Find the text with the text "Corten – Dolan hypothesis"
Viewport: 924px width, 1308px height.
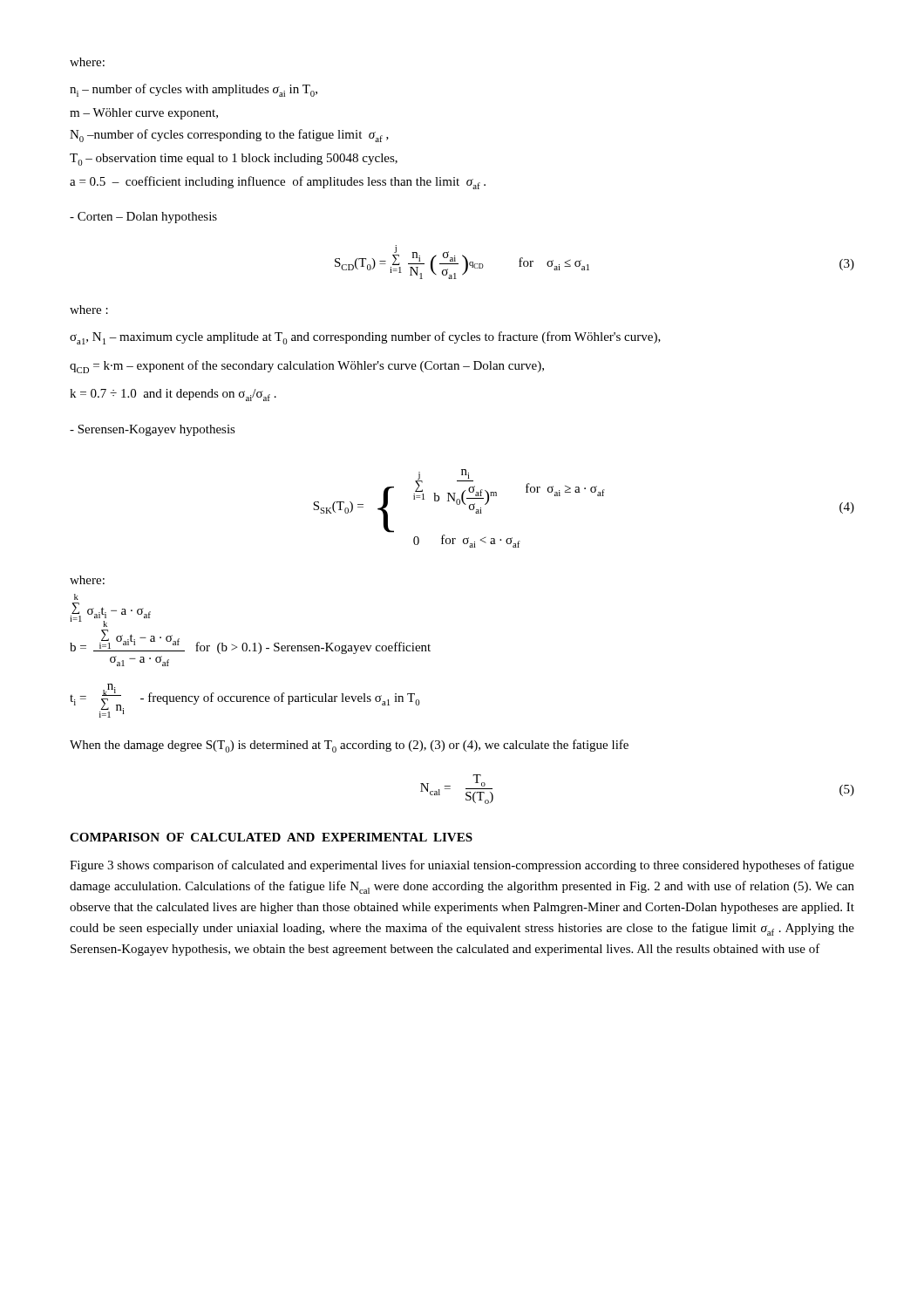tap(143, 217)
